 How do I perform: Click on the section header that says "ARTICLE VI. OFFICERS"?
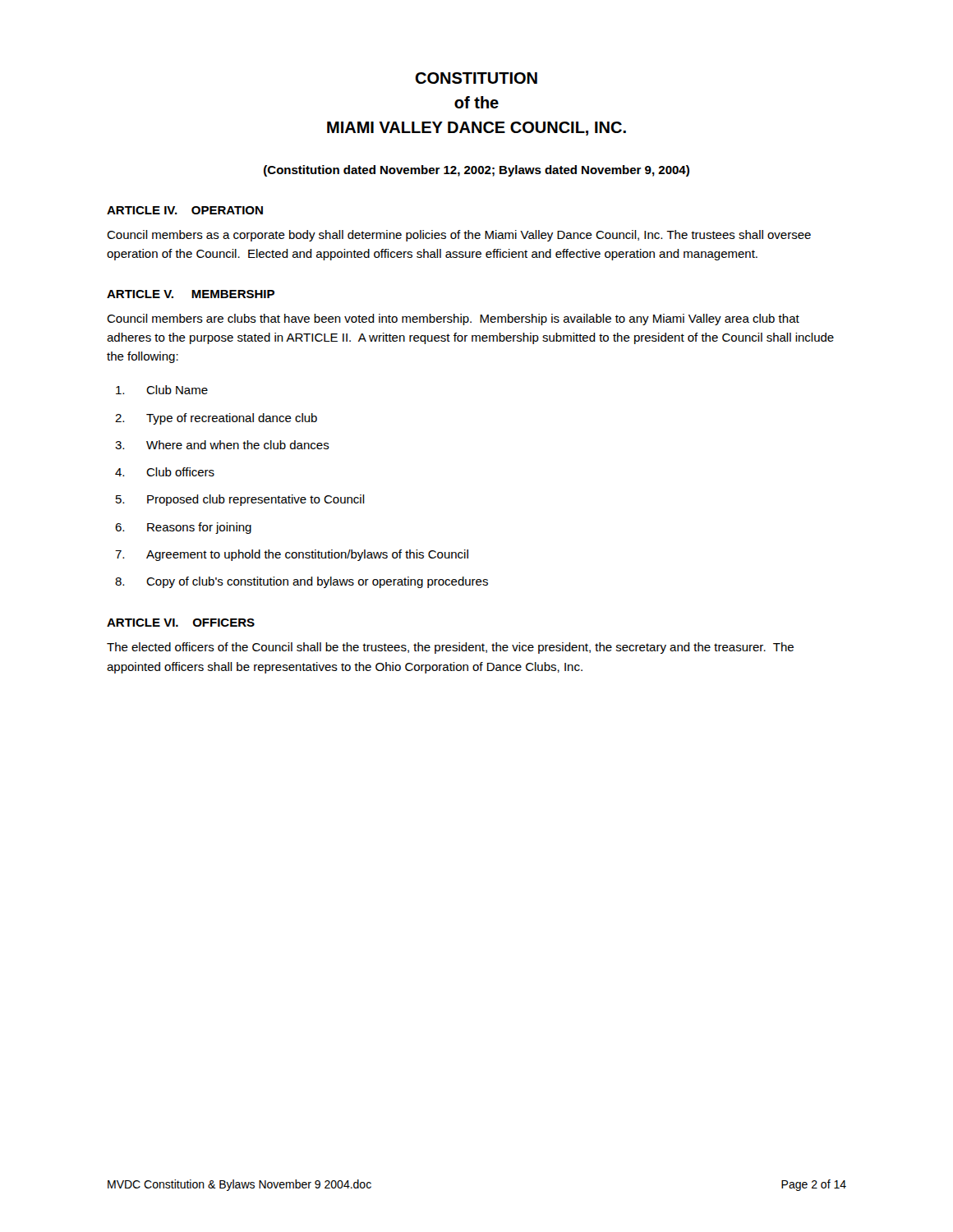pos(181,622)
